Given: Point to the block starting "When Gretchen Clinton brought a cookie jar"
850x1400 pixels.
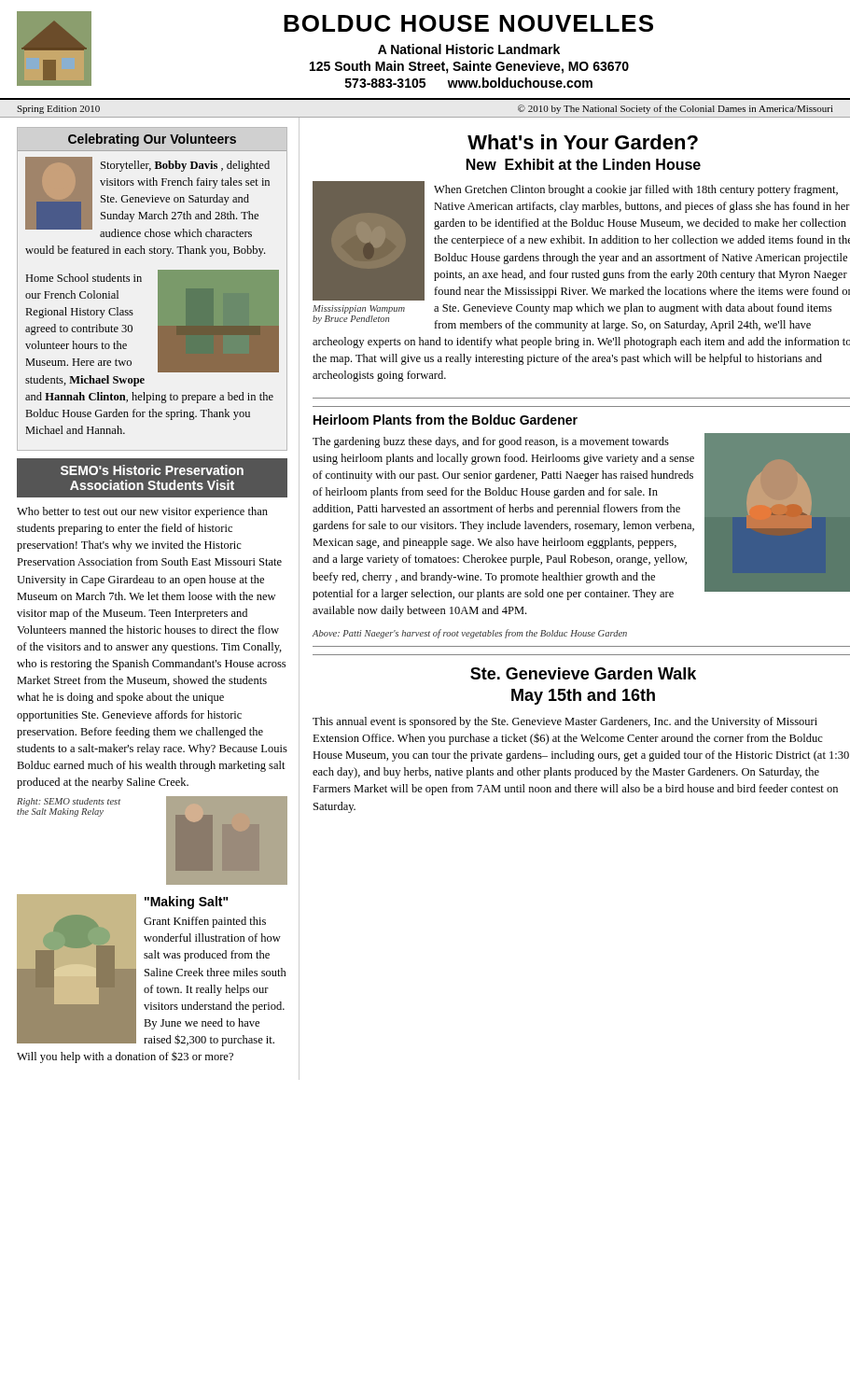Looking at the screenshot, I should click(581, 283).
